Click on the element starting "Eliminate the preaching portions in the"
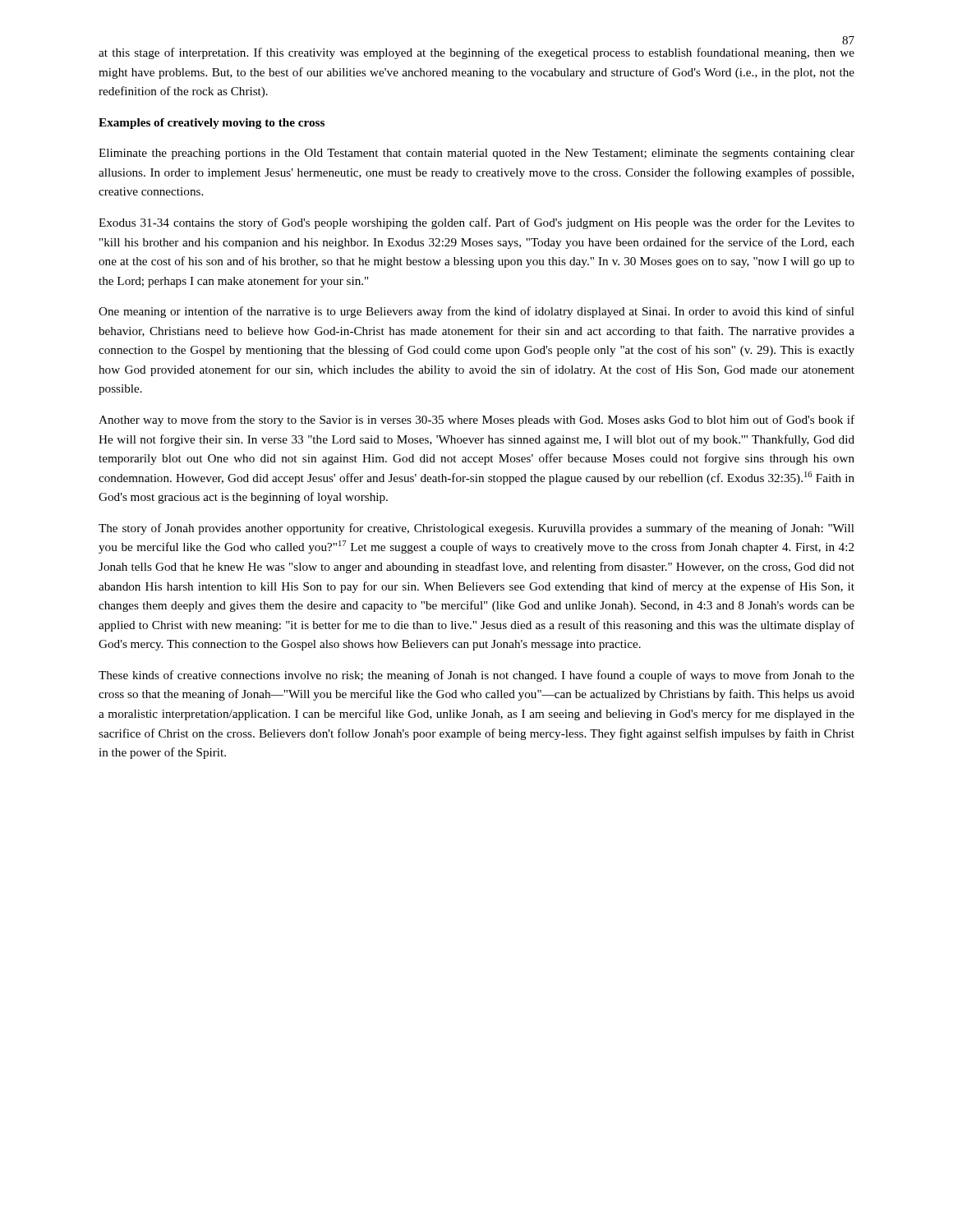This screenshot has height=1232, width=953. (x=476, y=172)
